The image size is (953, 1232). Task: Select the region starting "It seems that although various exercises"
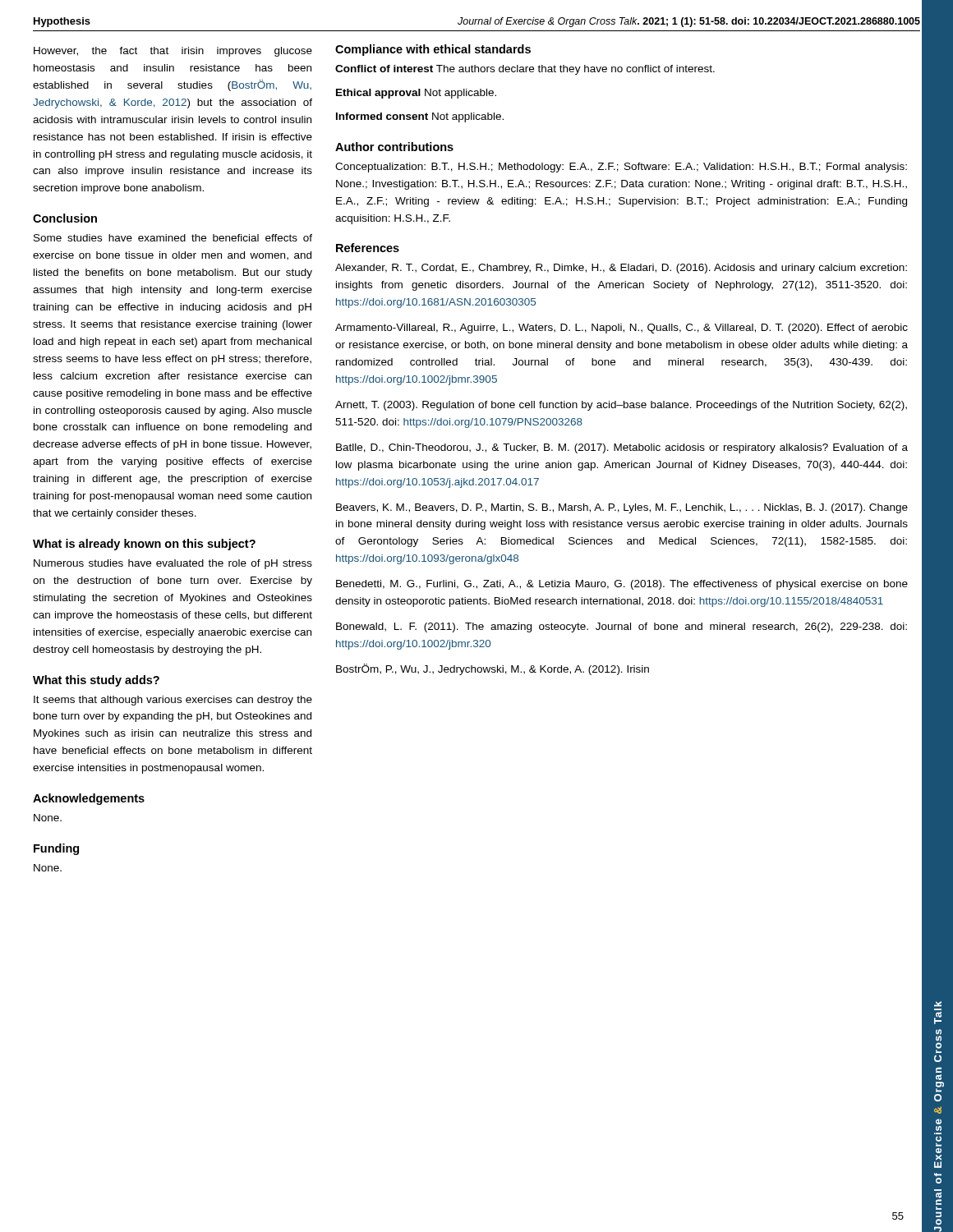pos(173,734)
